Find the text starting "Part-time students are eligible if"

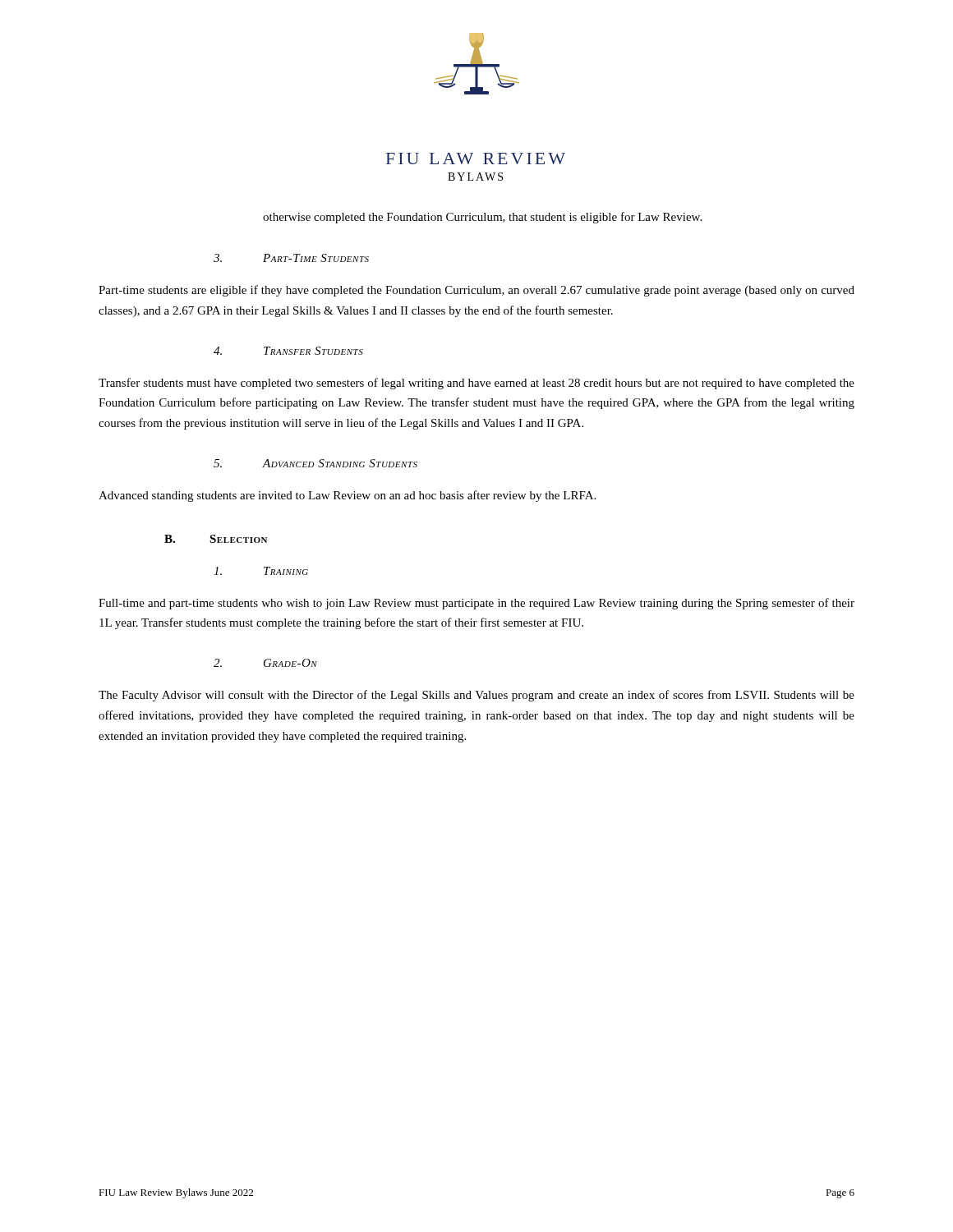click(476, 300)
